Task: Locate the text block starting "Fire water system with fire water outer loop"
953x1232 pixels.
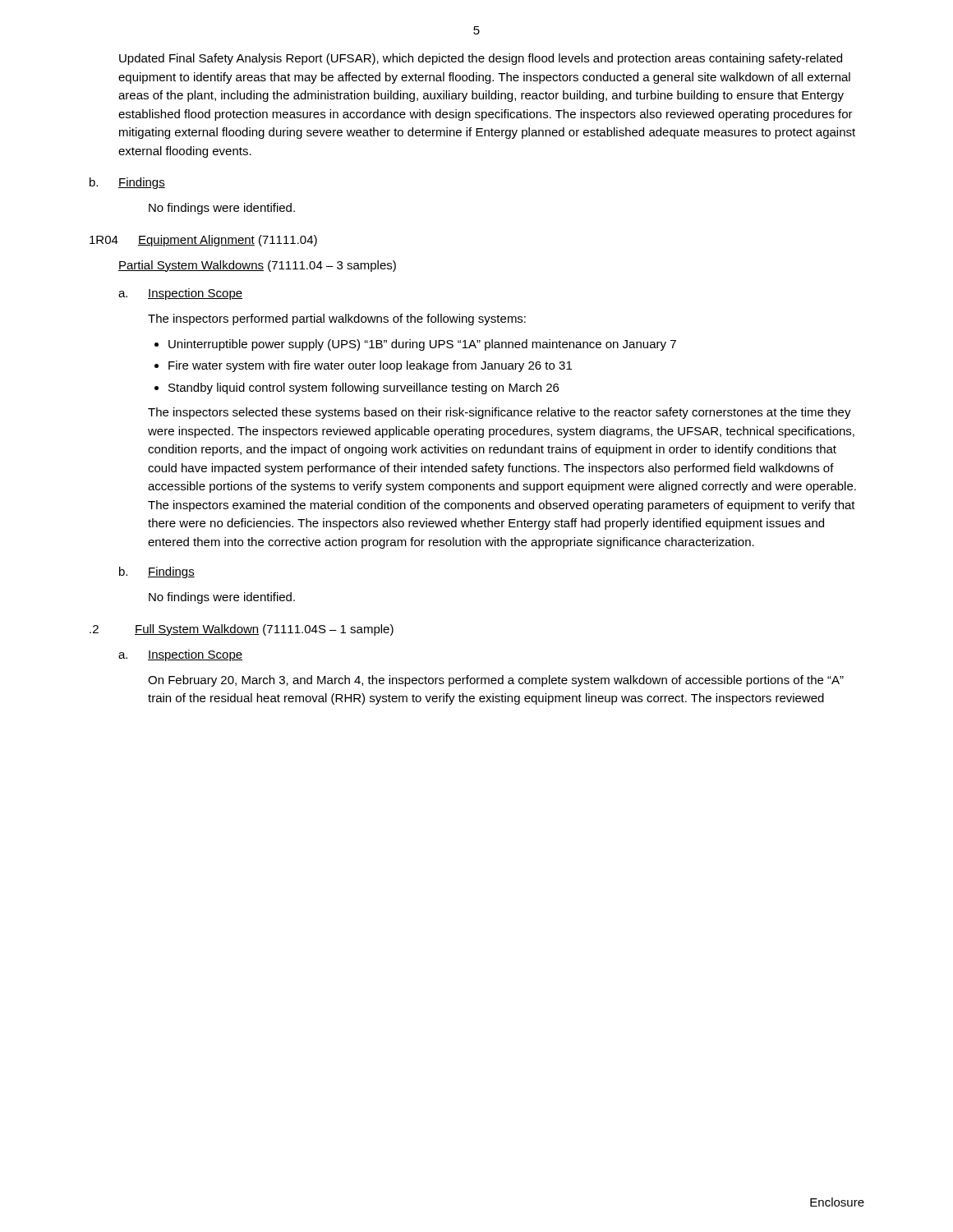Action: tap(370, 365)
